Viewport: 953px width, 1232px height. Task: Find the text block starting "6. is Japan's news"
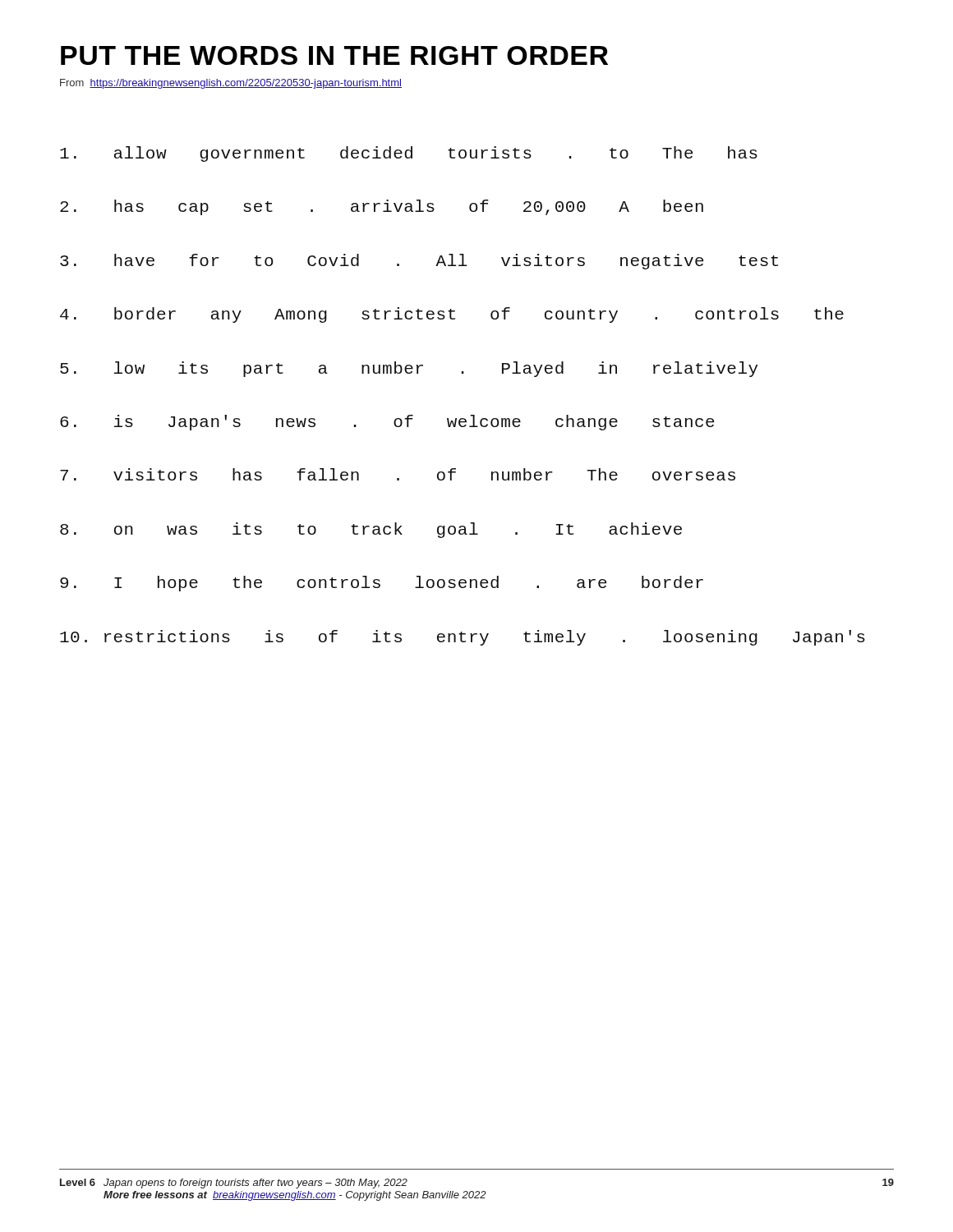[387, 423]
